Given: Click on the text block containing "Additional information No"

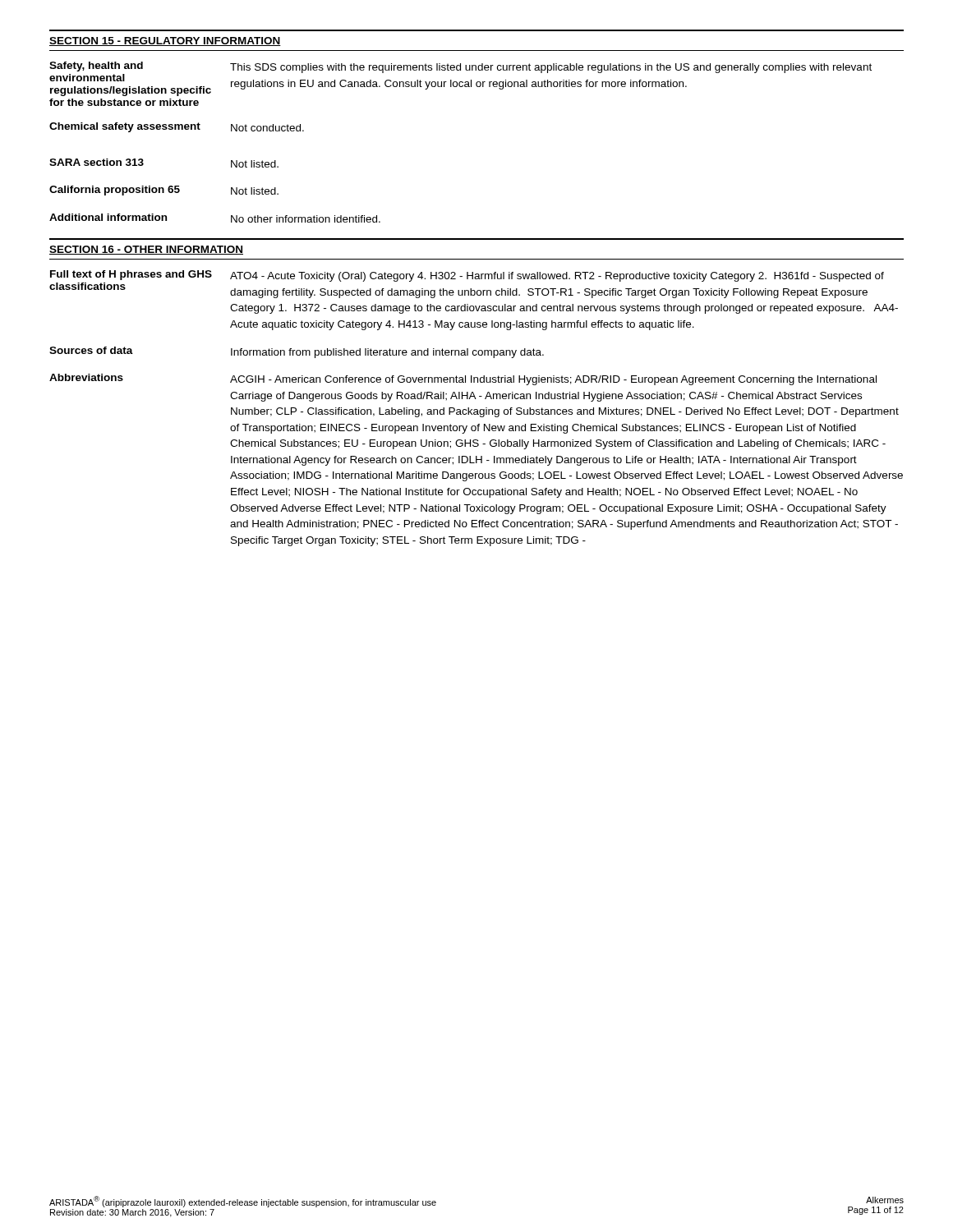Looking at the screenshot, I should pyautogui.click(x=108, y=218).
